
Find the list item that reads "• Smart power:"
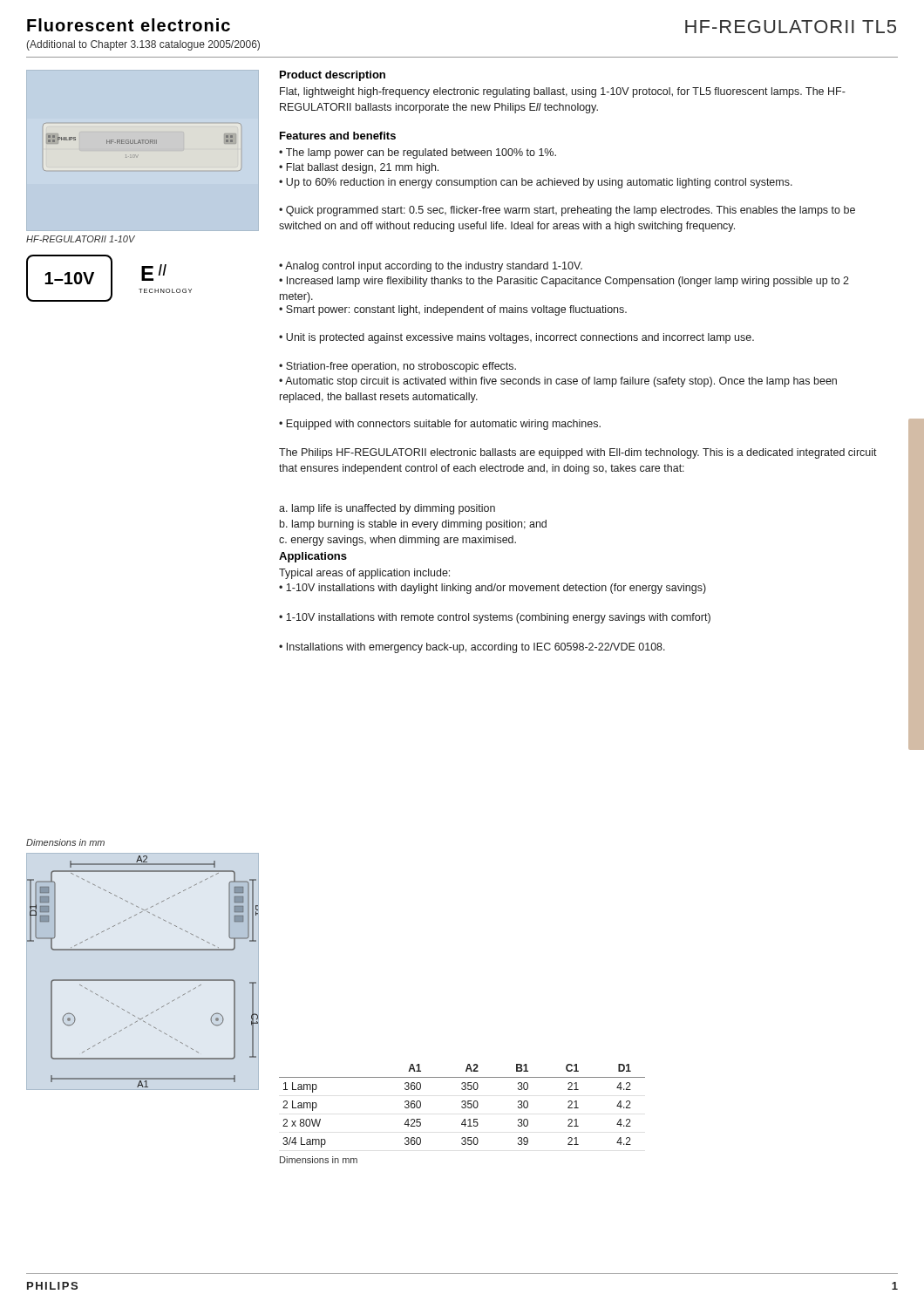click(453, 310)
